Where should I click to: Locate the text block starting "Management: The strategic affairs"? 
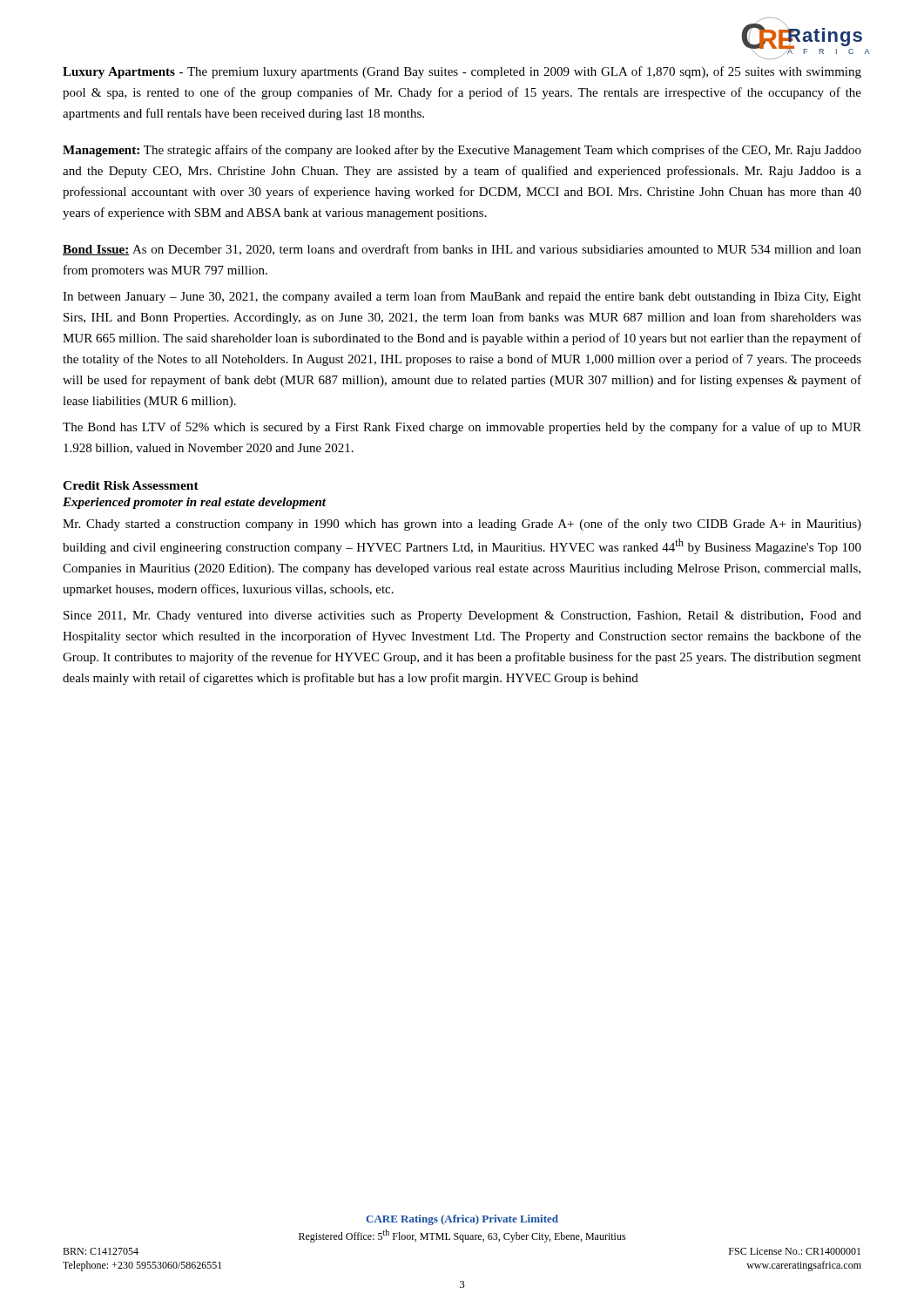point(462,181)
